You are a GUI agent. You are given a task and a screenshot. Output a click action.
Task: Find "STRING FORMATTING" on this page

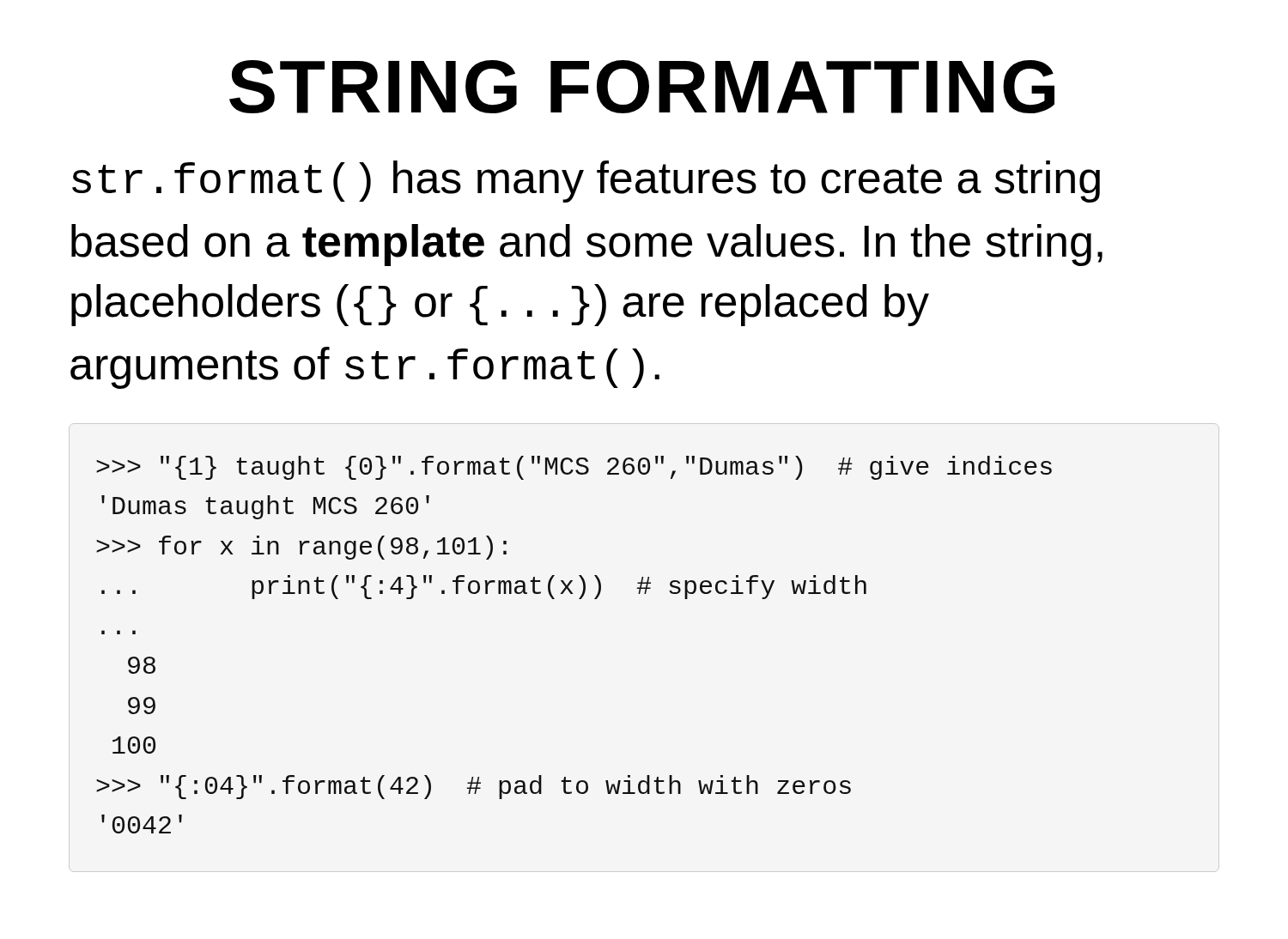coord(644,86)
